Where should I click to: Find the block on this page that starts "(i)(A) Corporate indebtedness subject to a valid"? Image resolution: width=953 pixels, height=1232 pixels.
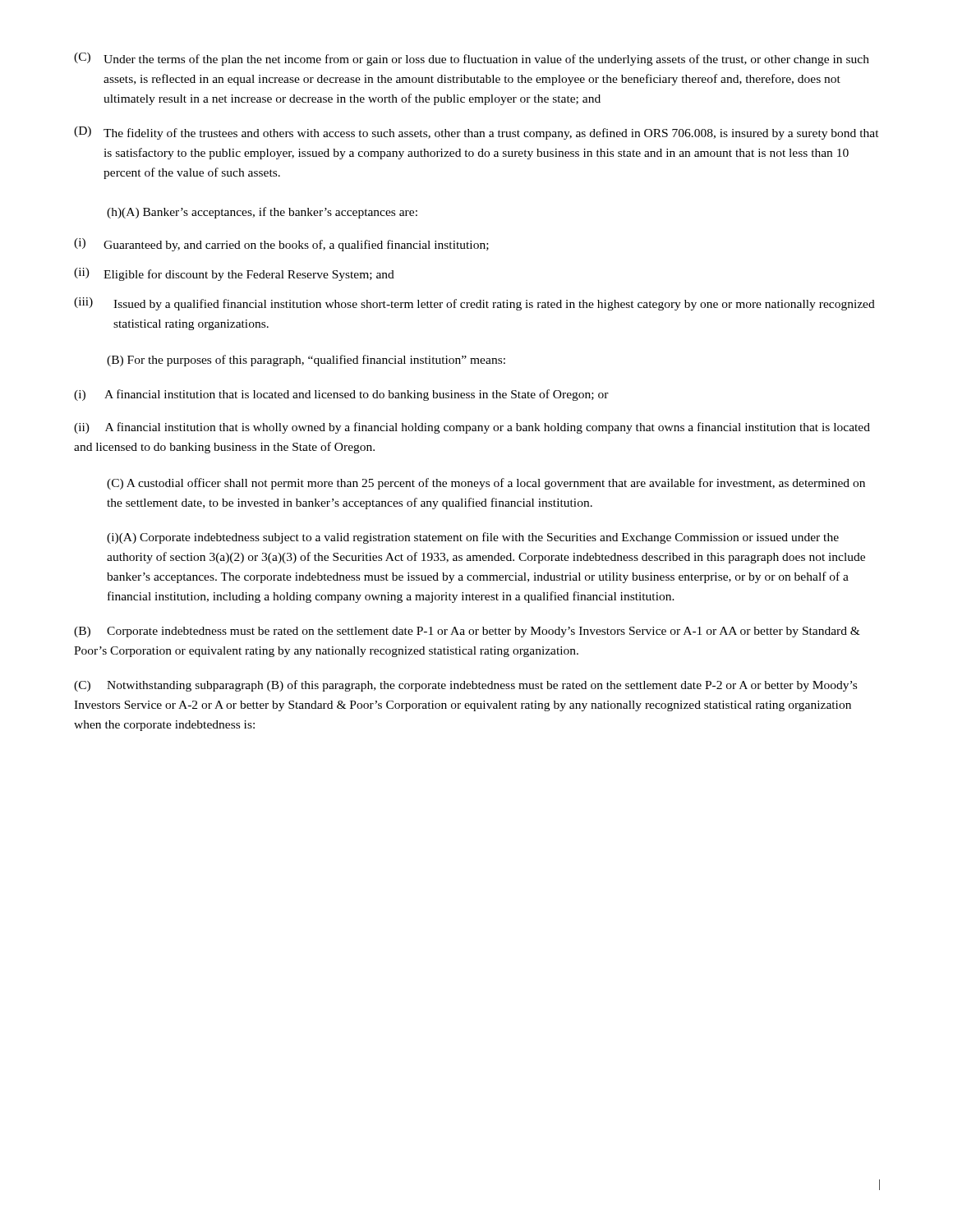click(x=486, y=567)
